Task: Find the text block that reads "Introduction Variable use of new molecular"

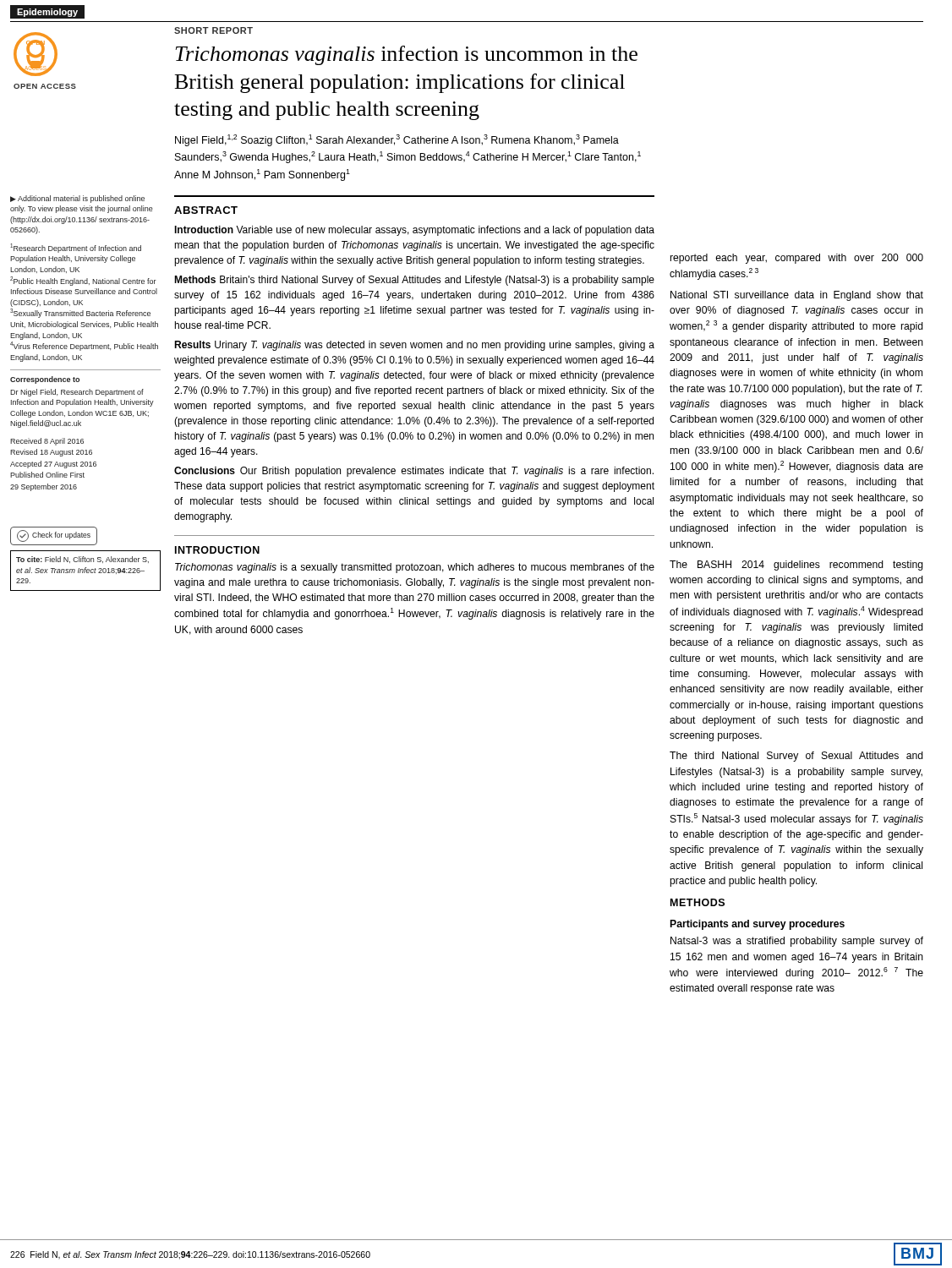Action: tap(414, 245)
